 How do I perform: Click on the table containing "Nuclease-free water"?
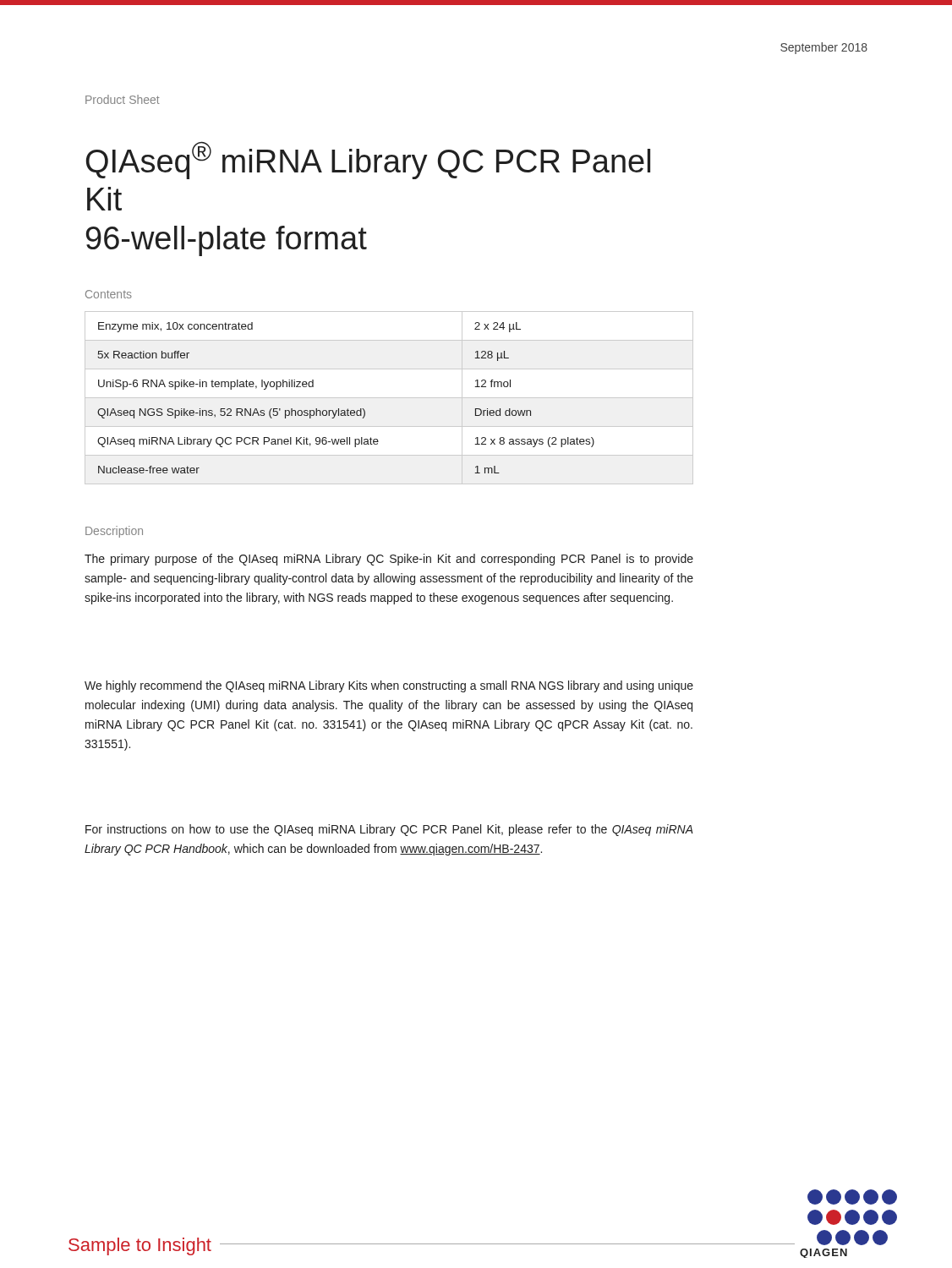(389, 398)
